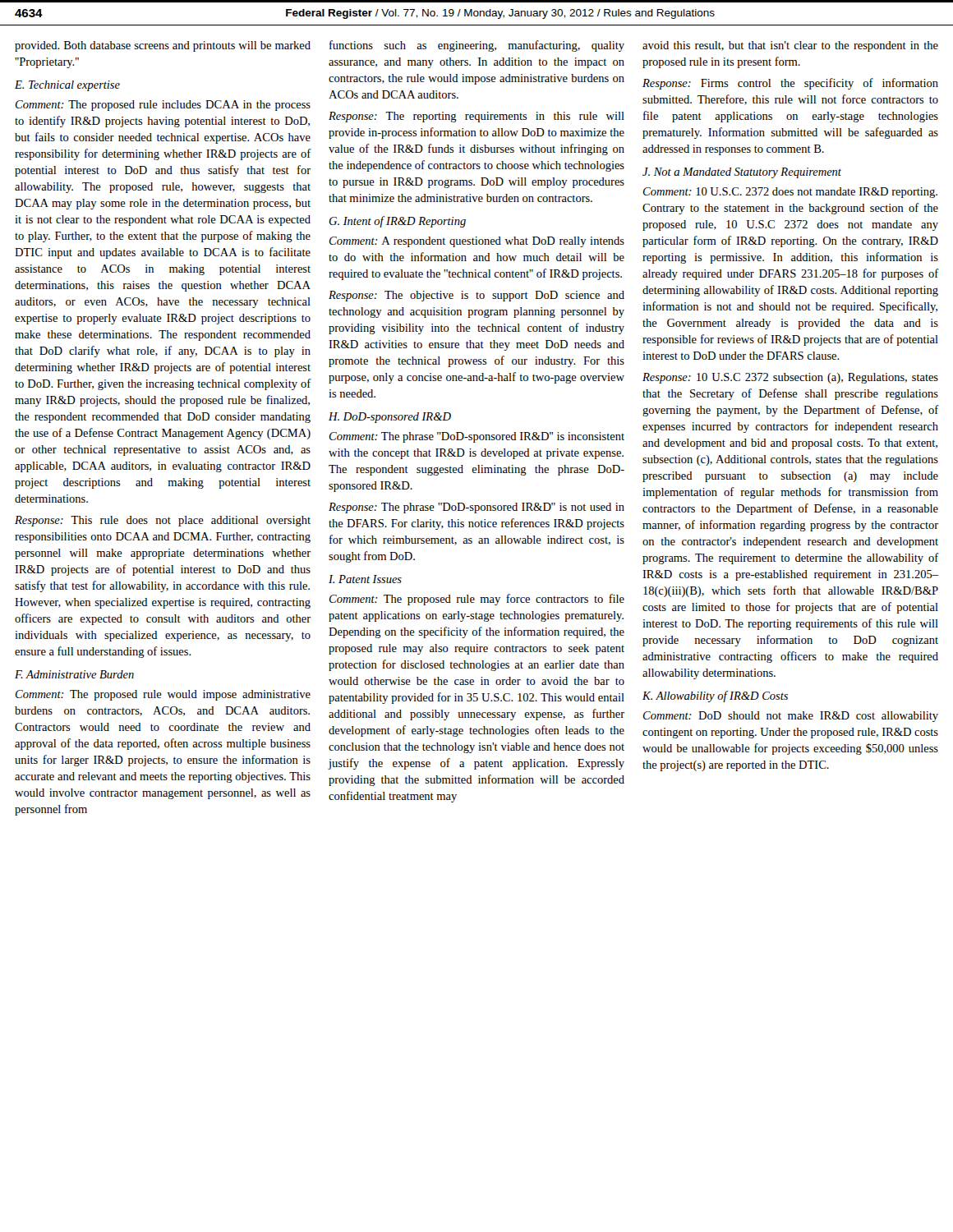Click on the block starting "Comment: 10 U.S.C."

tap(790, 273)
